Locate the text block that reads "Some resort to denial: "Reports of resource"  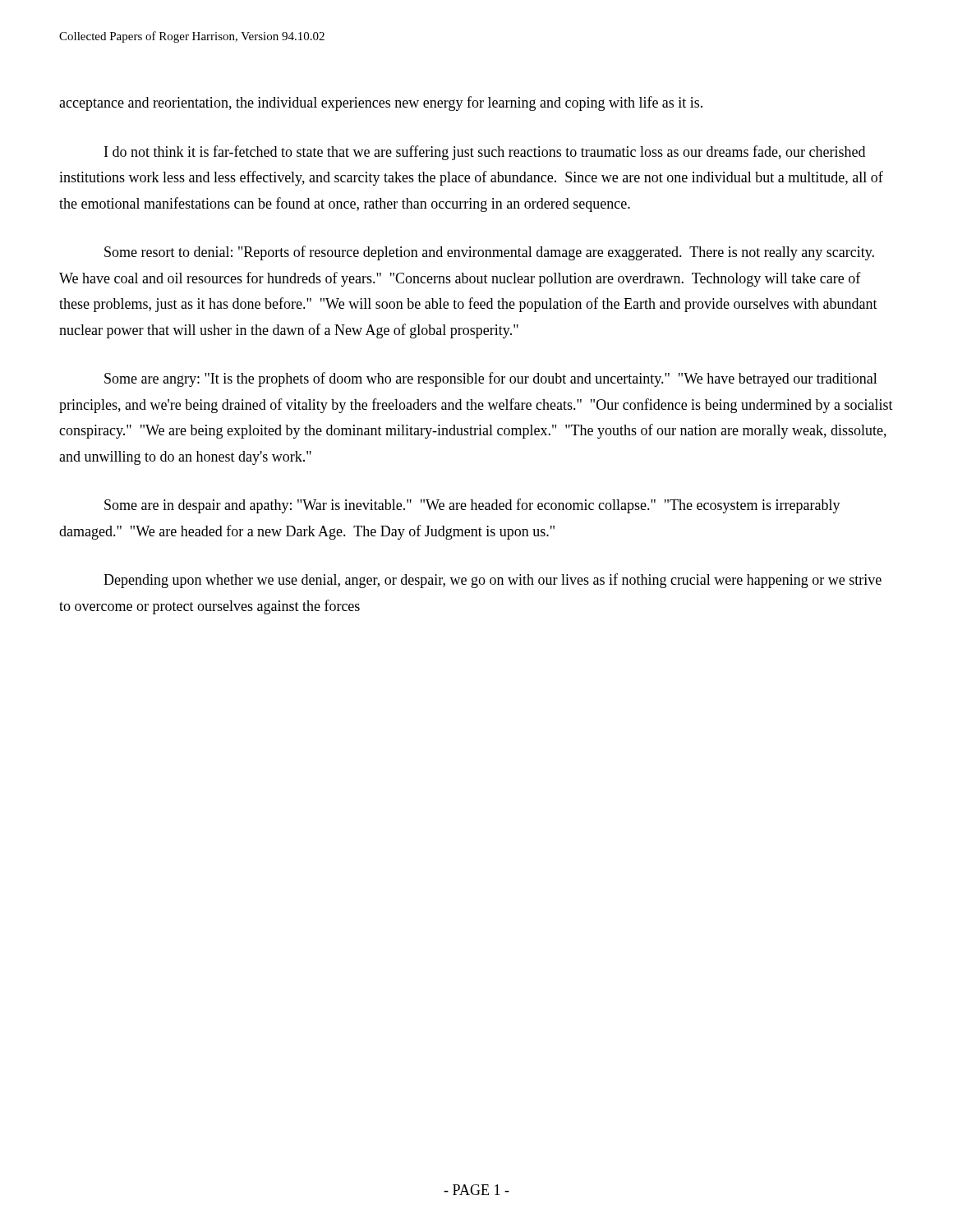click(x=469, y=291)
